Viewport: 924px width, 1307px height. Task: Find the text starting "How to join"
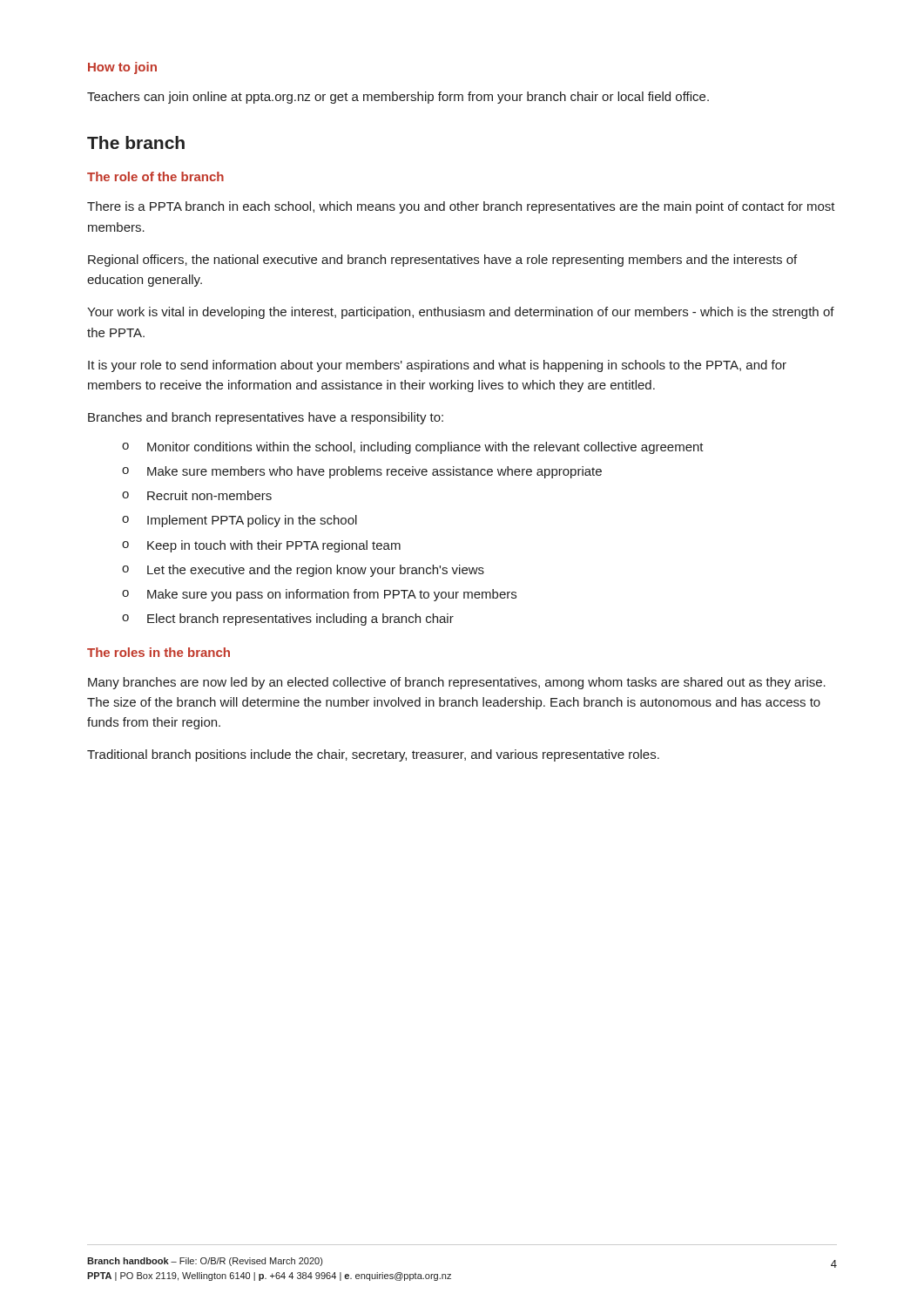[122, 67]
